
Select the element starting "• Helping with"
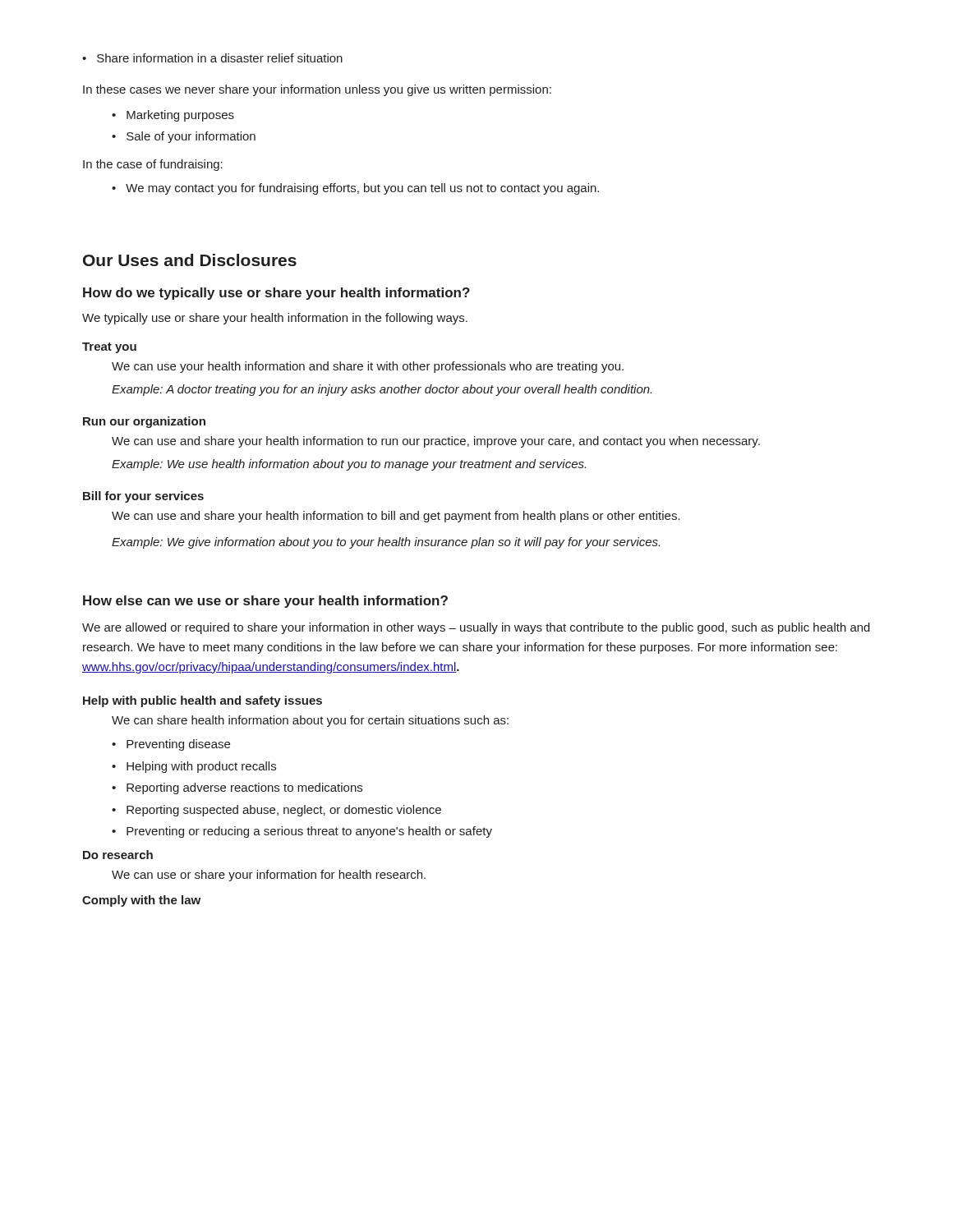(194, 766)
